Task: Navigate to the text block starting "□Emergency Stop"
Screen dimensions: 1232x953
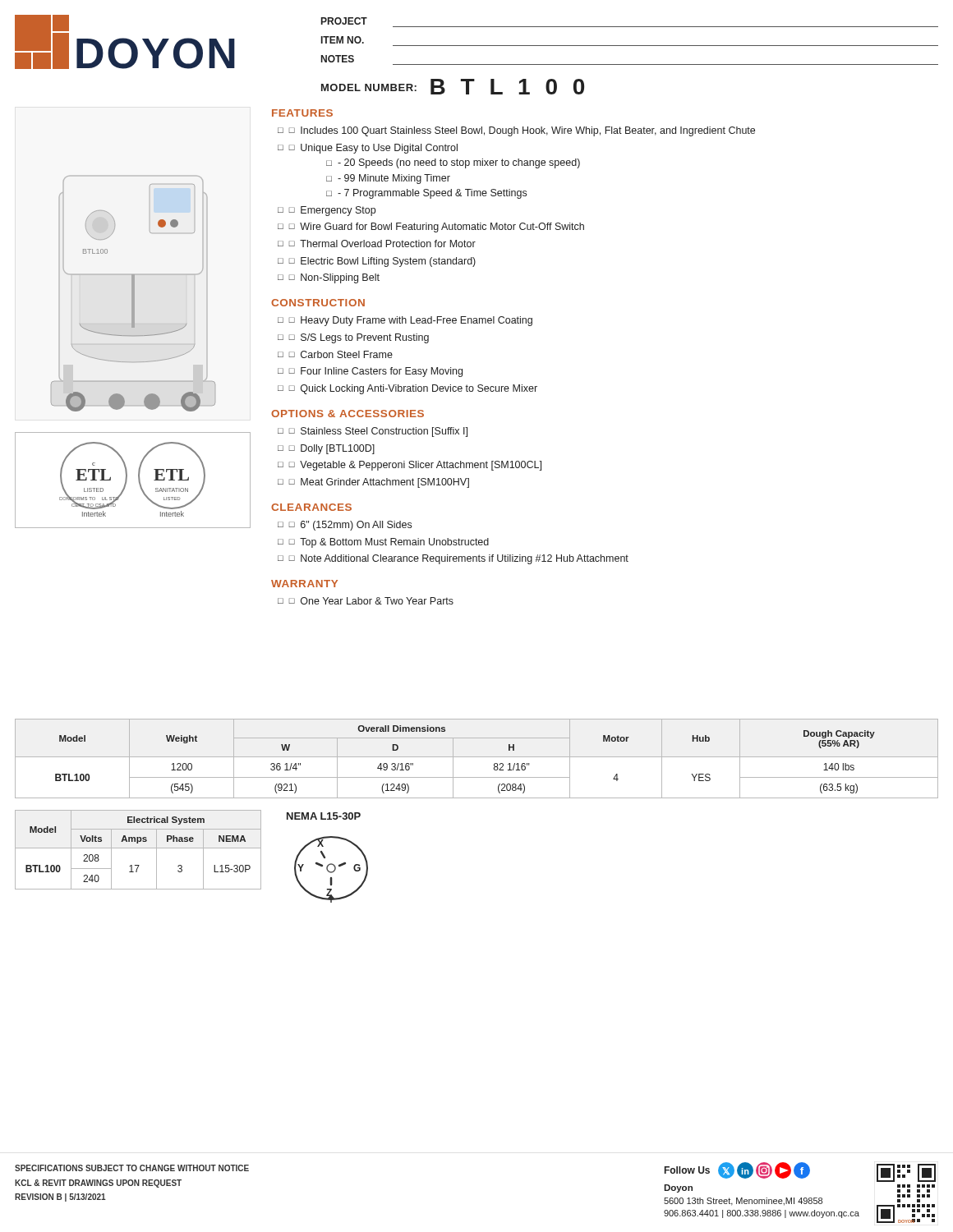Action: pyautogui.click(x=333, y=210)
